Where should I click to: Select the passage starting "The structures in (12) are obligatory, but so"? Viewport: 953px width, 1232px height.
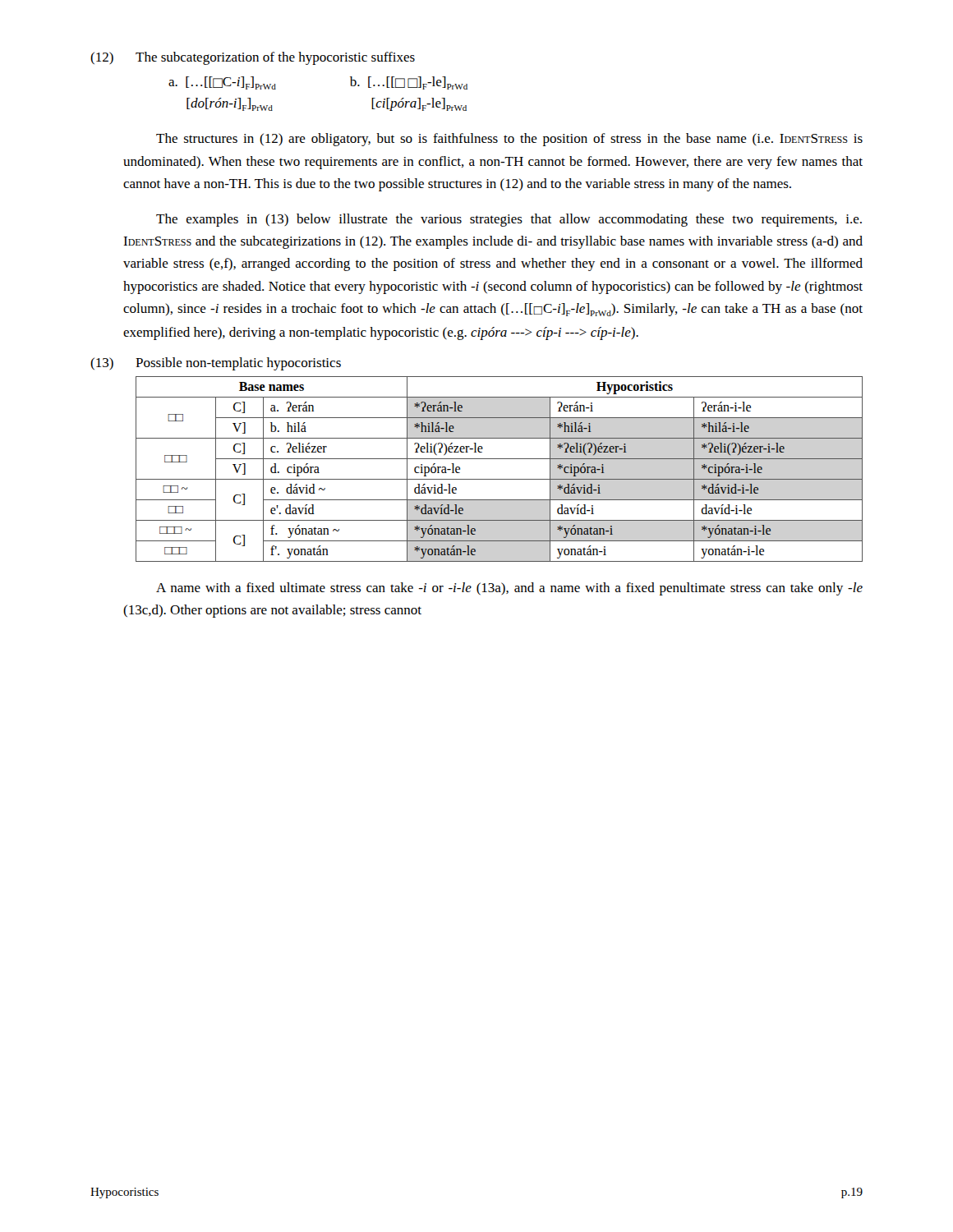pyautogui.click(x=493, y=161)
